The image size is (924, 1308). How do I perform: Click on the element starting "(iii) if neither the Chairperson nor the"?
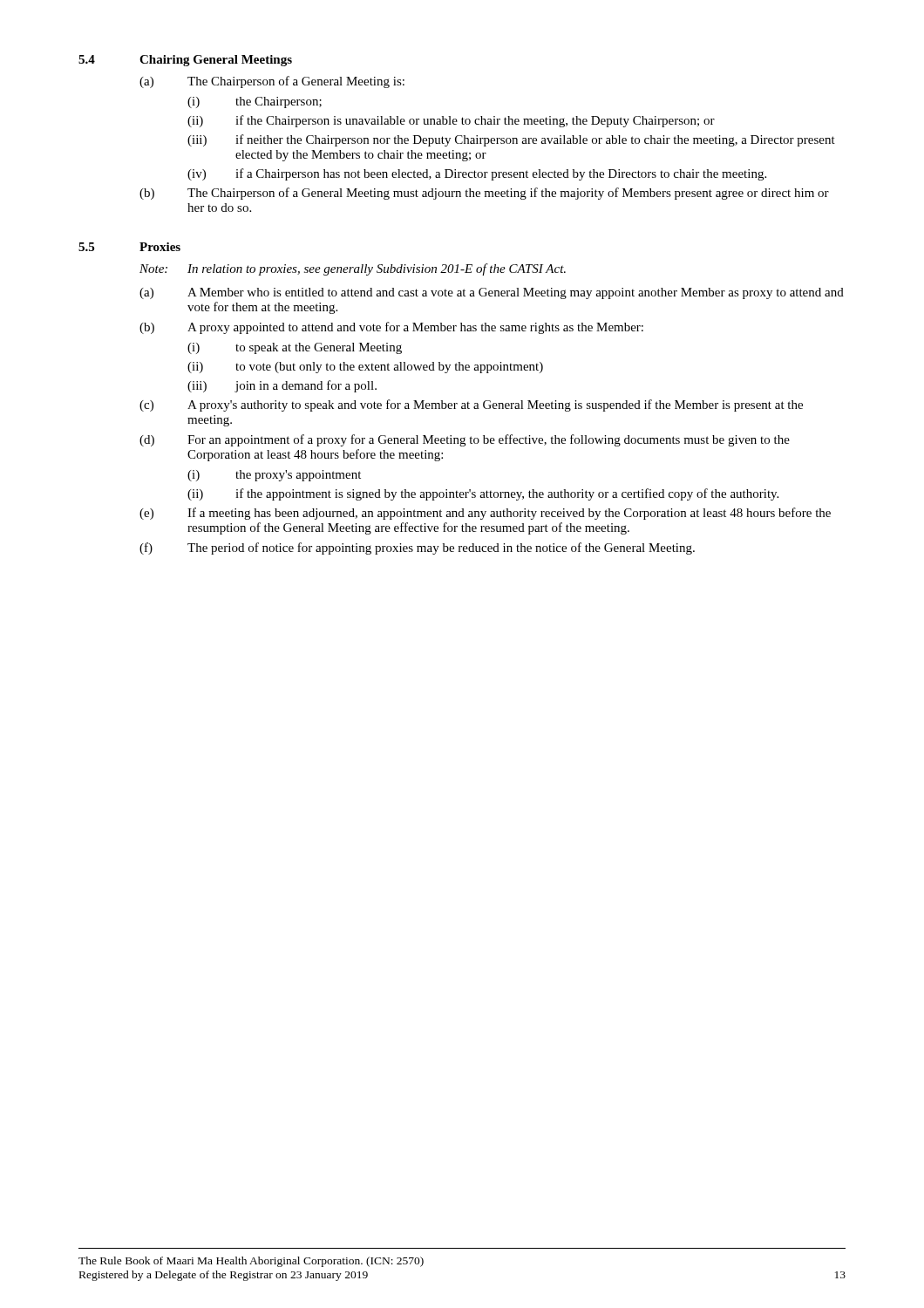[x=516, y=147]
